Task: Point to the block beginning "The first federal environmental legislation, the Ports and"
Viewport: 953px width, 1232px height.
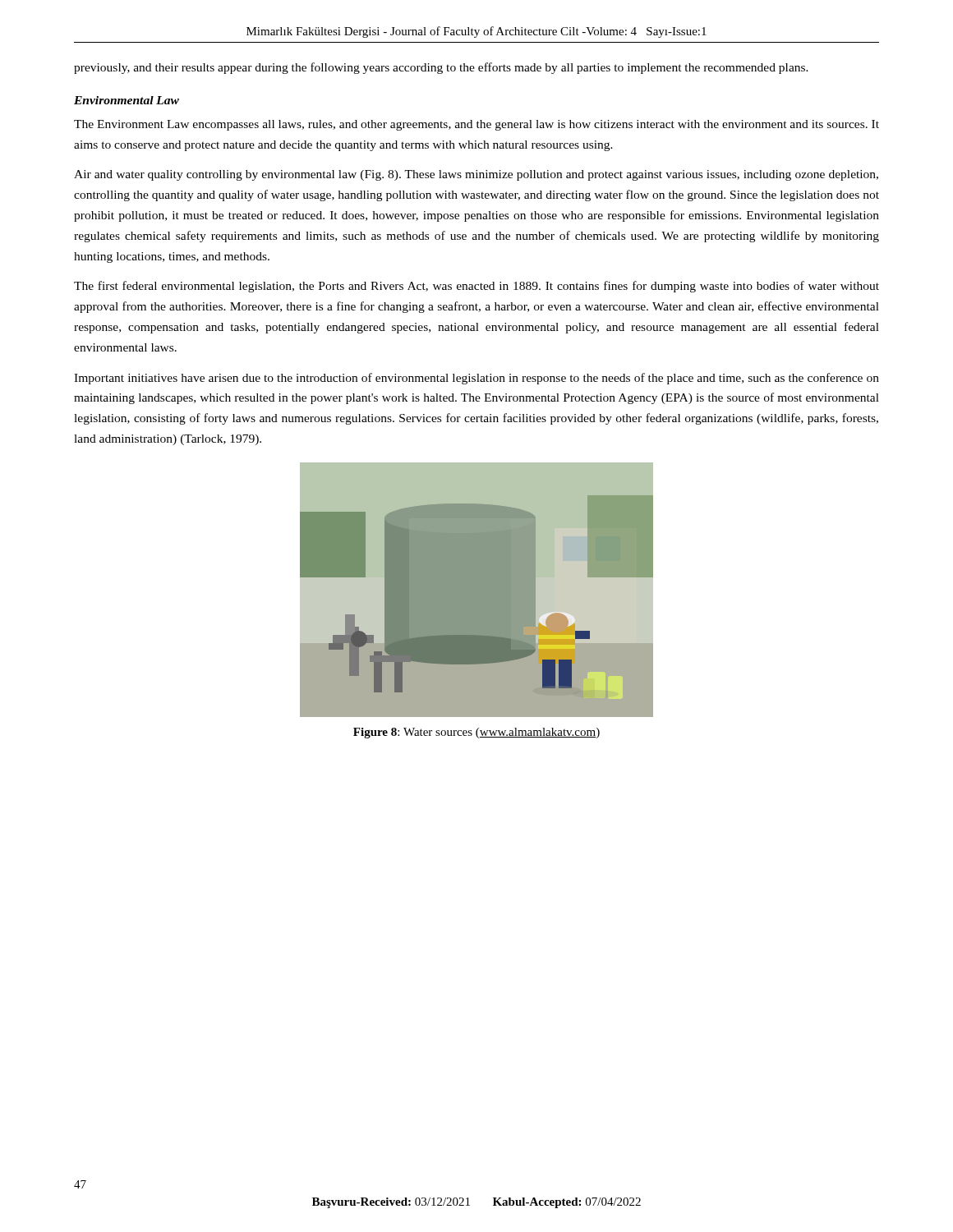Action: (476, 316)
